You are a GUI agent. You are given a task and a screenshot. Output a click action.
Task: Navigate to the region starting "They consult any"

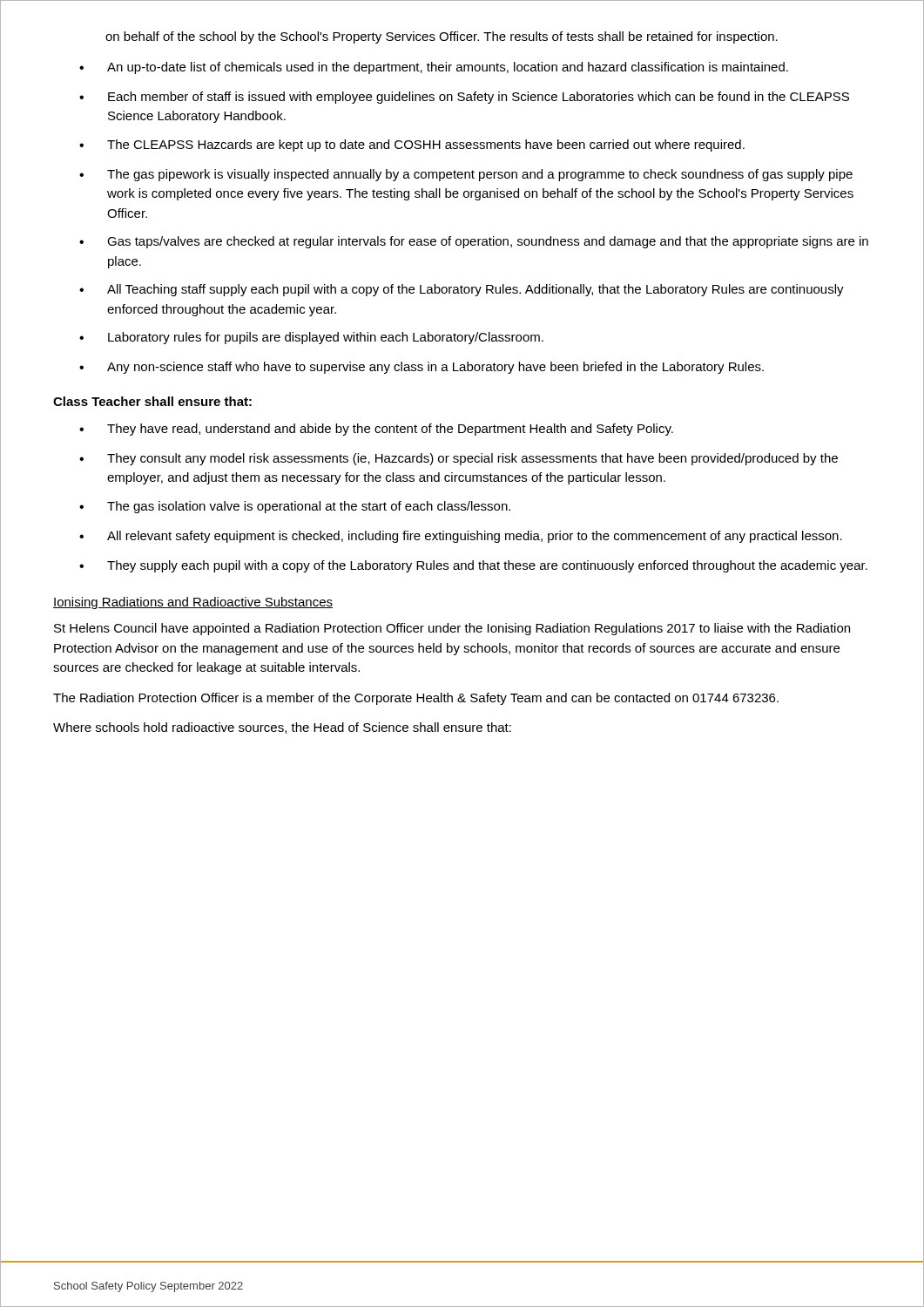coord(462,468)
